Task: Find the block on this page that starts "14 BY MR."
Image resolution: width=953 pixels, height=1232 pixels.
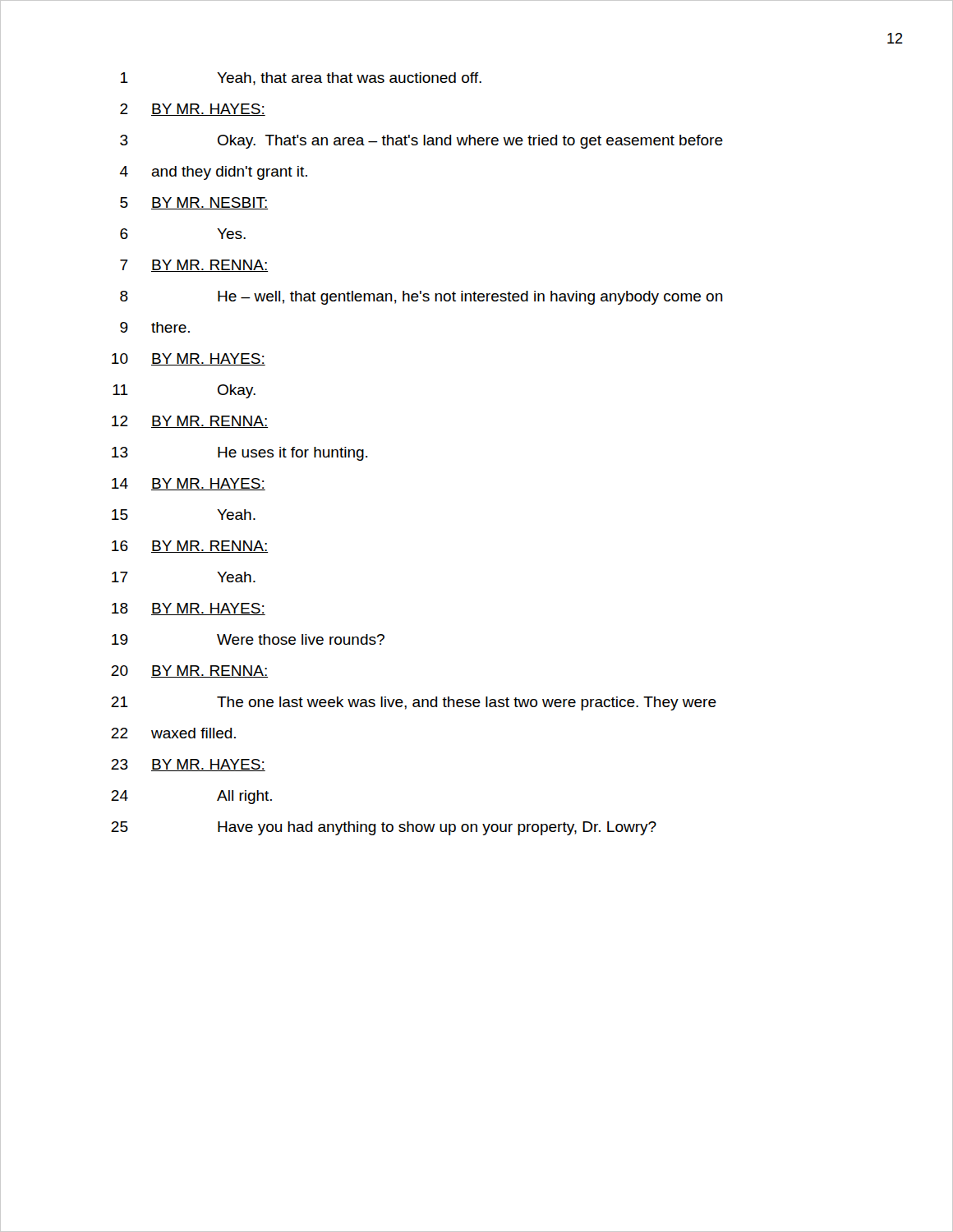Action: [189, 484]
